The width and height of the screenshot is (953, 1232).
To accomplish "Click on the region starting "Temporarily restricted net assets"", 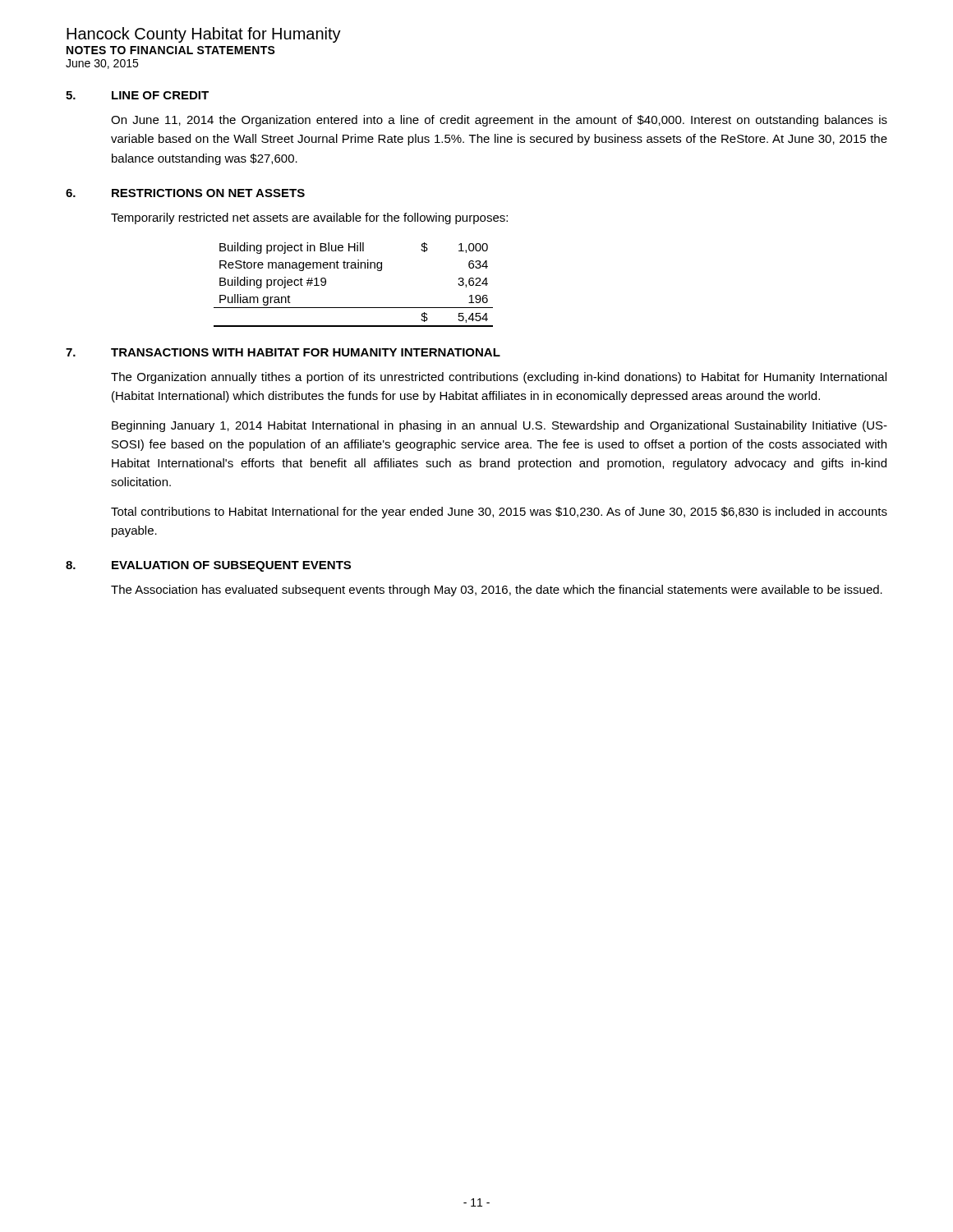I will coord(310,217).
